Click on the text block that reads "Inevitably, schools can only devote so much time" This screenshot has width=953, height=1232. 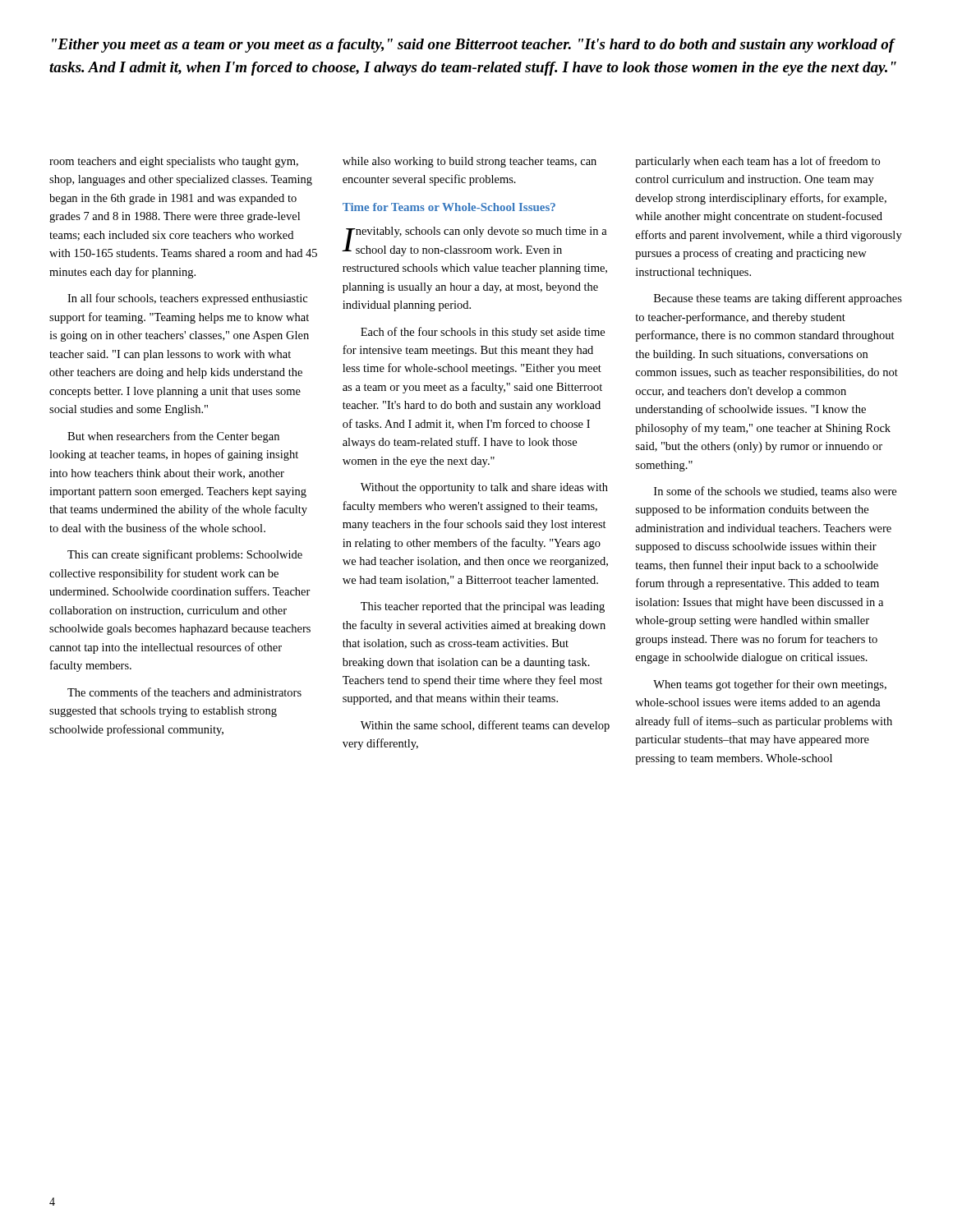point(476,268)
